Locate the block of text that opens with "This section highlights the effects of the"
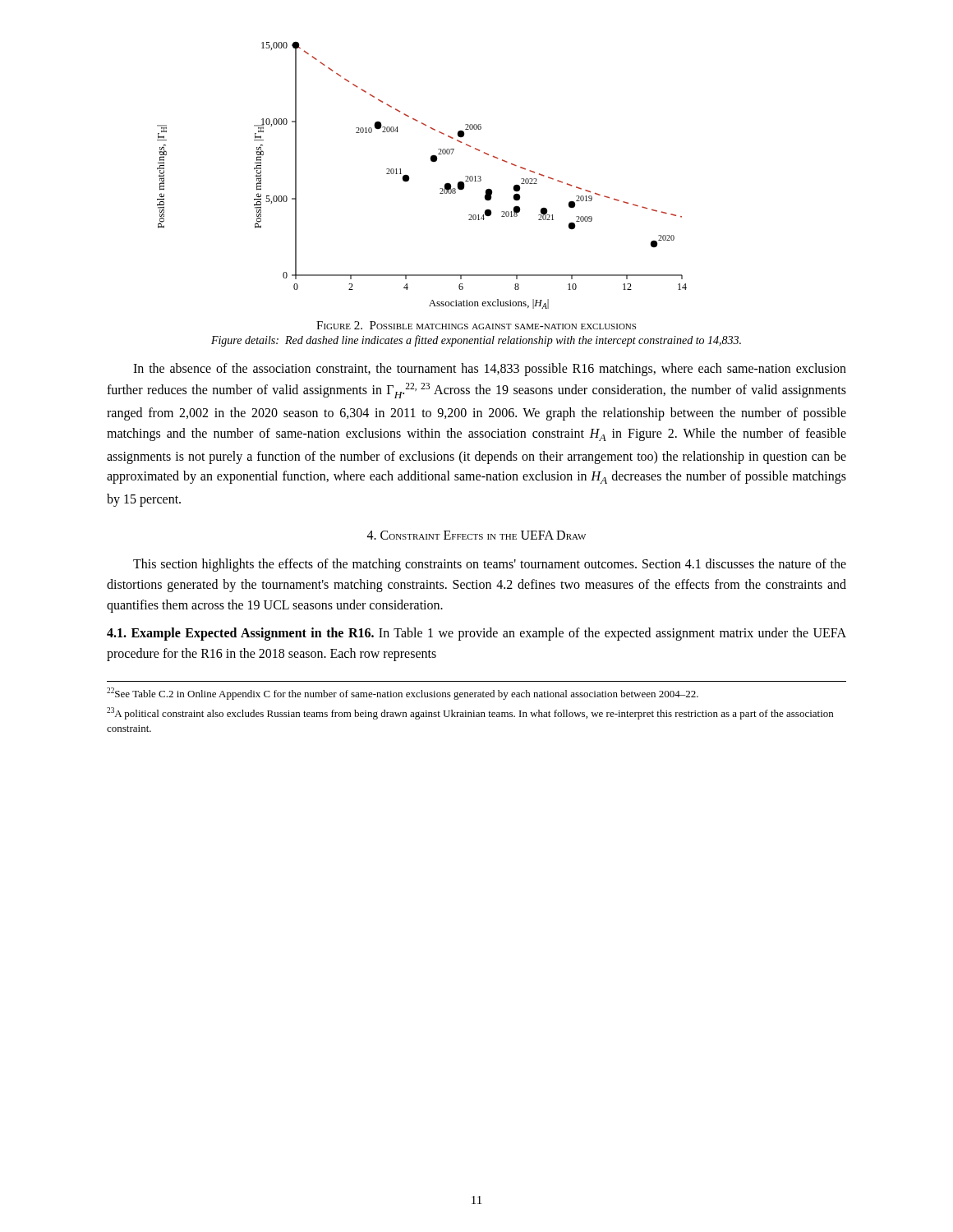Image resolution: width=953 pixels, height=1232 pixels. click(x=476, y=584)
